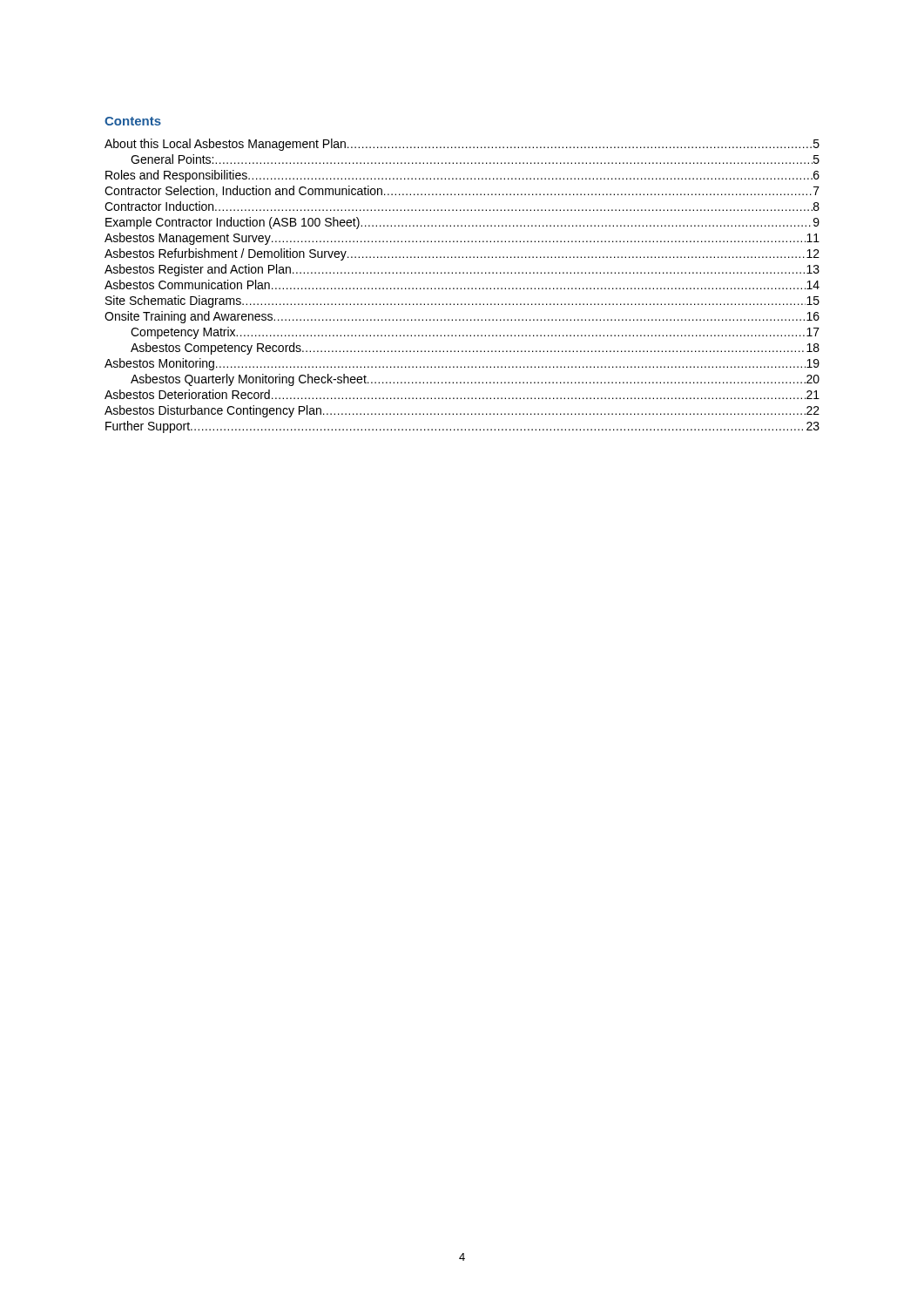Screen dimensions: 1307x924
Task: Select the list item that says "Contractor Induction 8"
Action: (462, 207)
